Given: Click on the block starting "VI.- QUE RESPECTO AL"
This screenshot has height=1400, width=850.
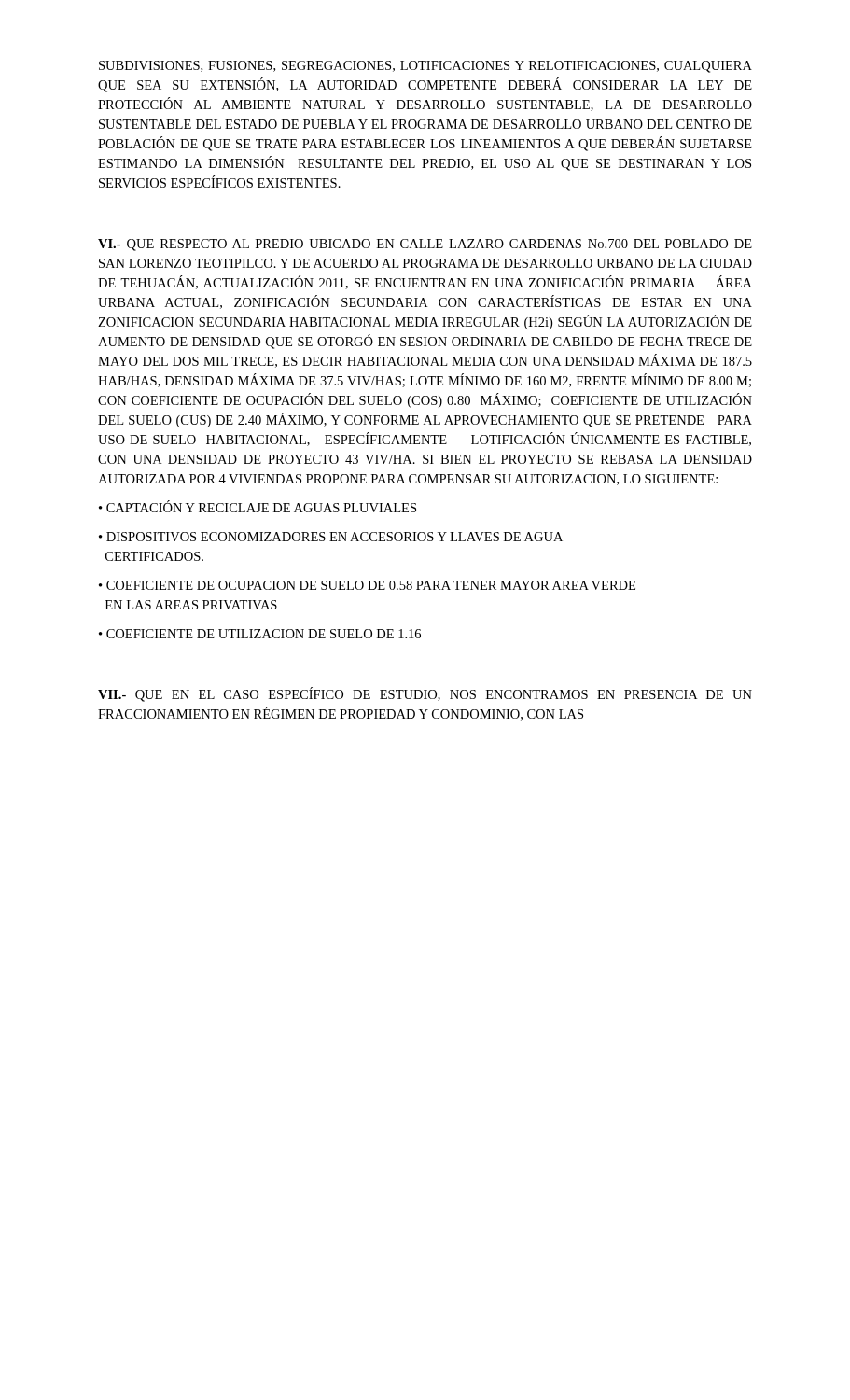Looking at the screenshot, I should point(425,361).
